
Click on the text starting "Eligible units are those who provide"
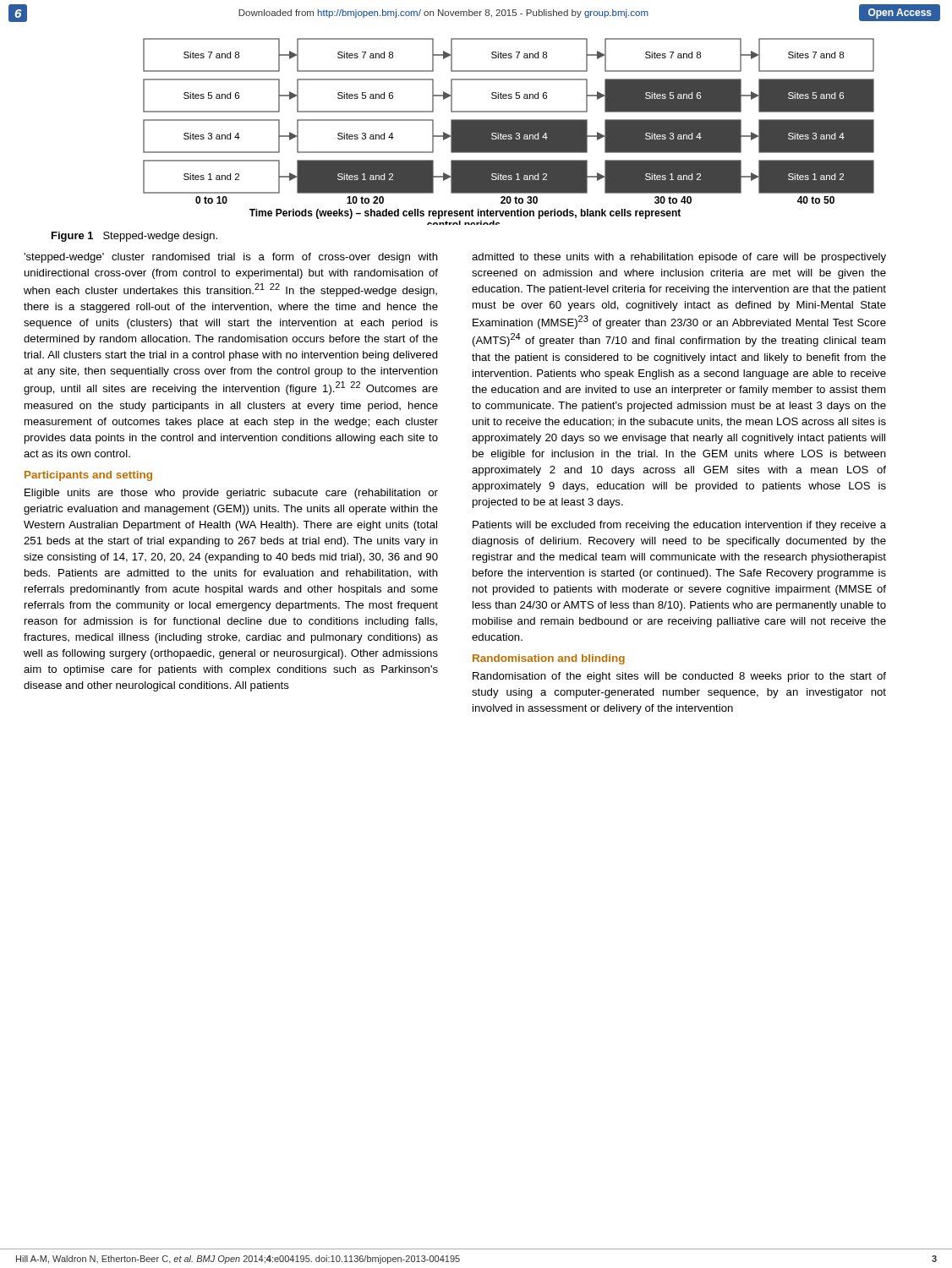click(x=231, y=589)
